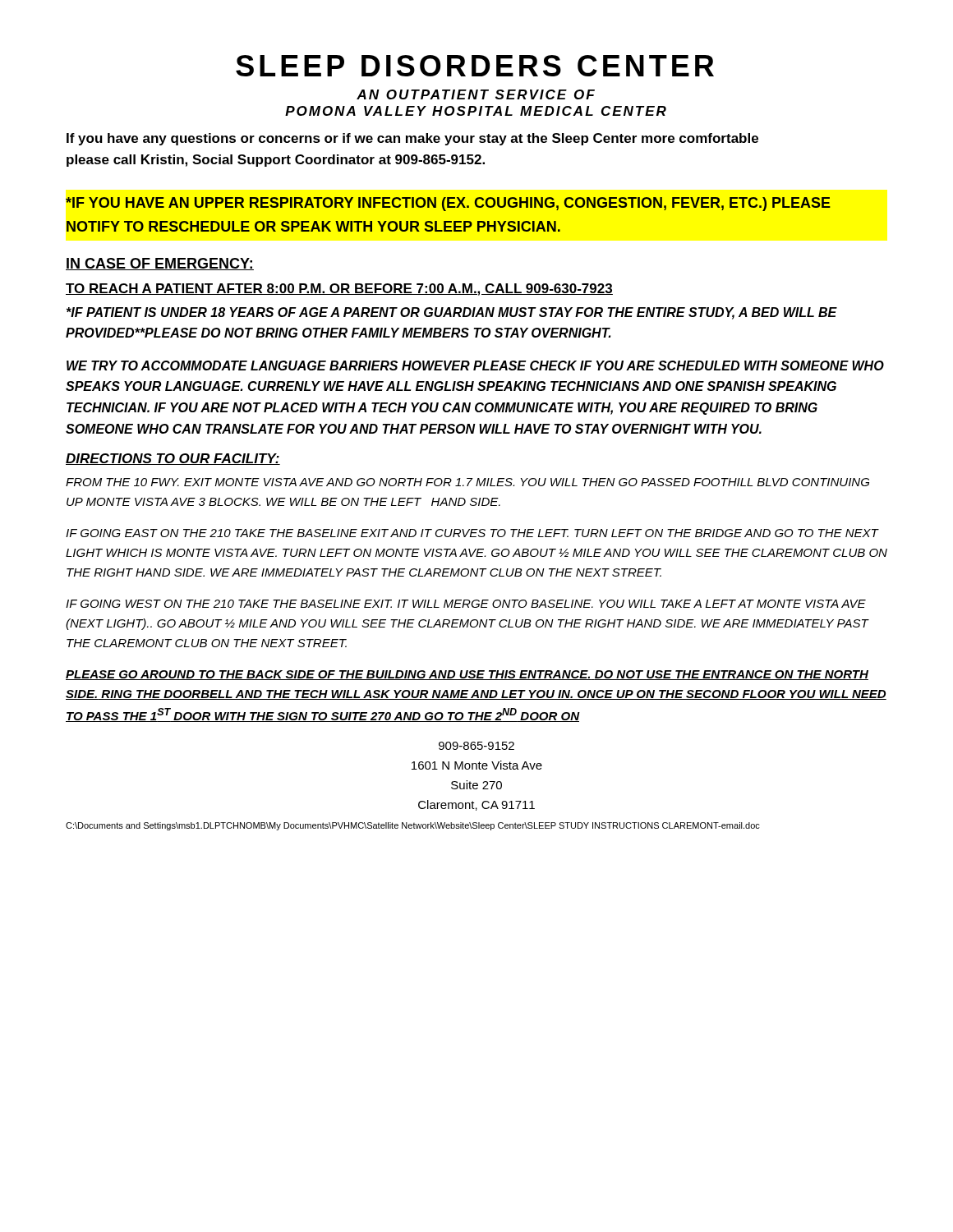This screenshot has height=1232, width=953.
Task: Click on the element starting "IF PATIENT IS UNDER 18 YEARS OF AGE"
Action: click(451, 323)
